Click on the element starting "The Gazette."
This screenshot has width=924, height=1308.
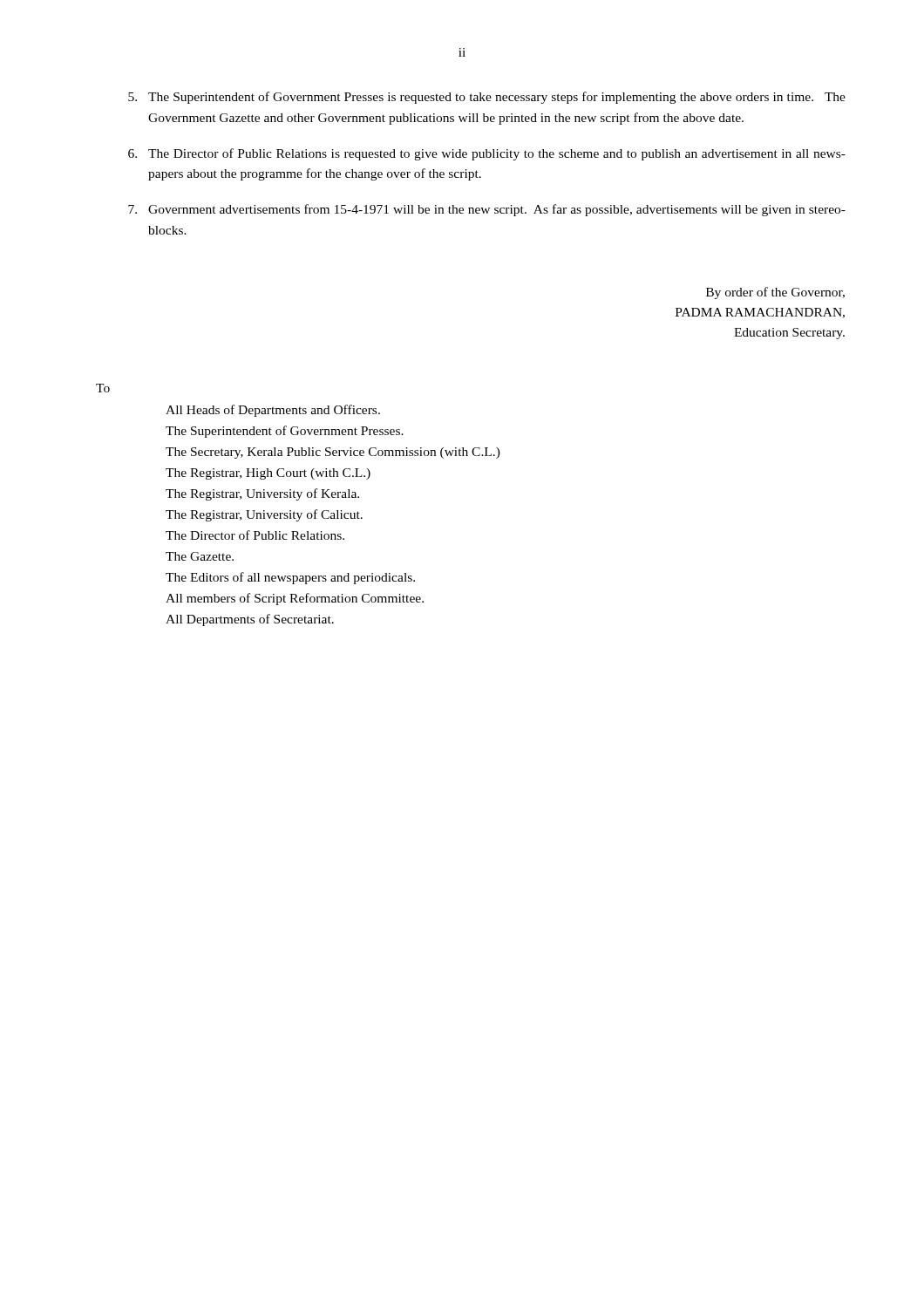200,556
